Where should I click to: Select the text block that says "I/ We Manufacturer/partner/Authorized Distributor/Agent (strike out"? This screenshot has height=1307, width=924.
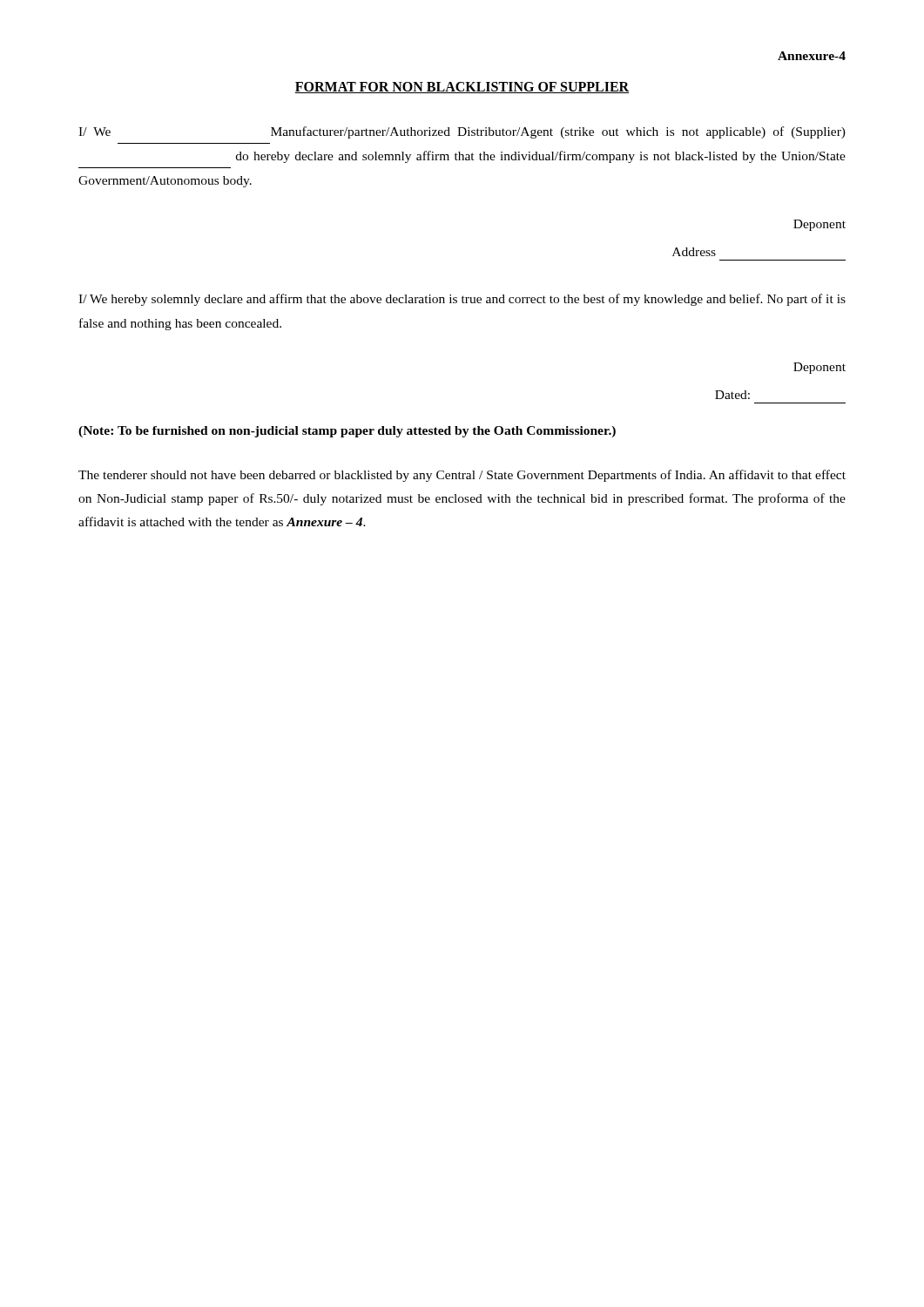tap(462, 153)
